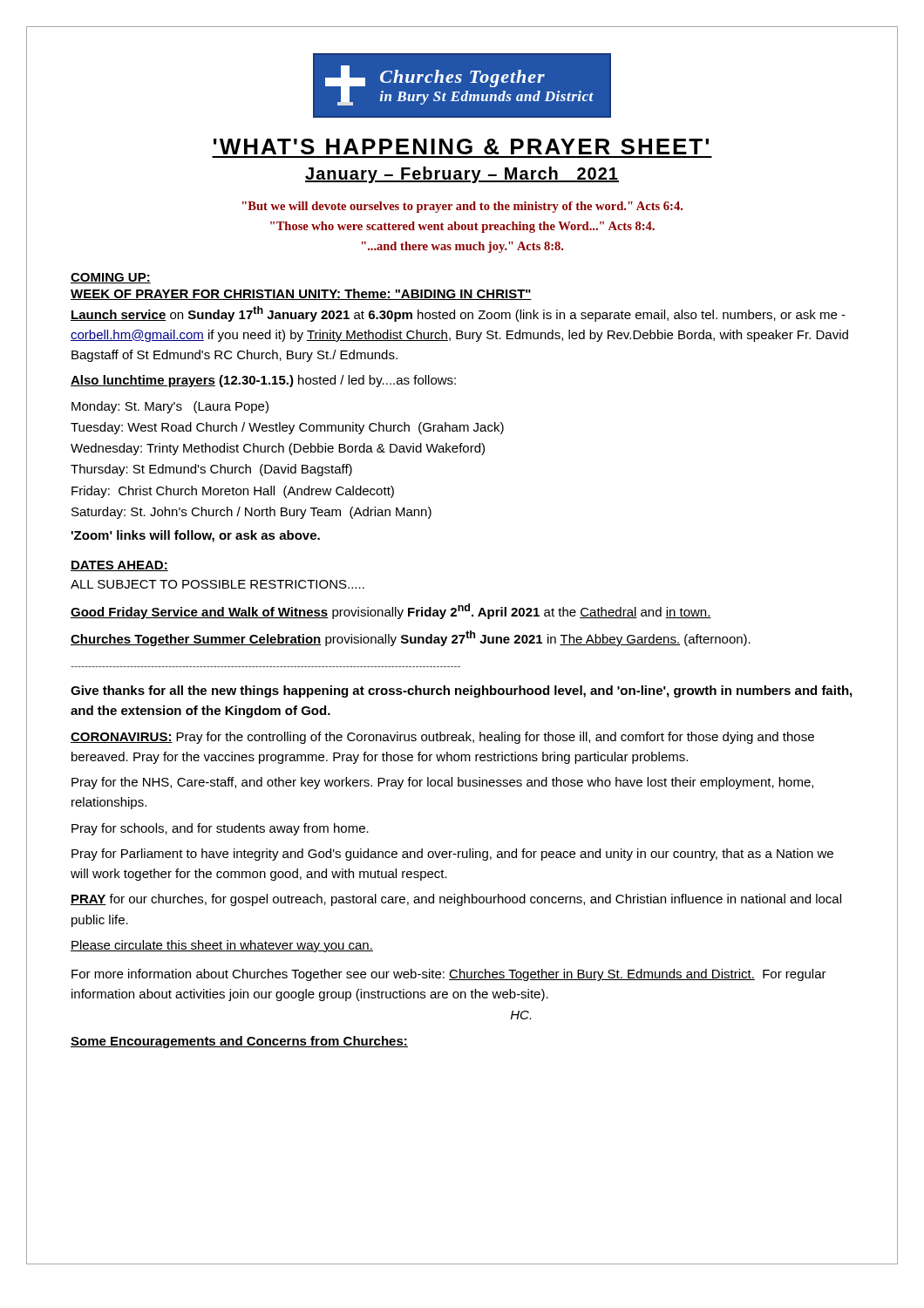Navigate to the block starting "CORONAVIRUS: Pray for the controlling of"
The width and height of the screenshot is (924, 1308).
click(x=443, y=746)
